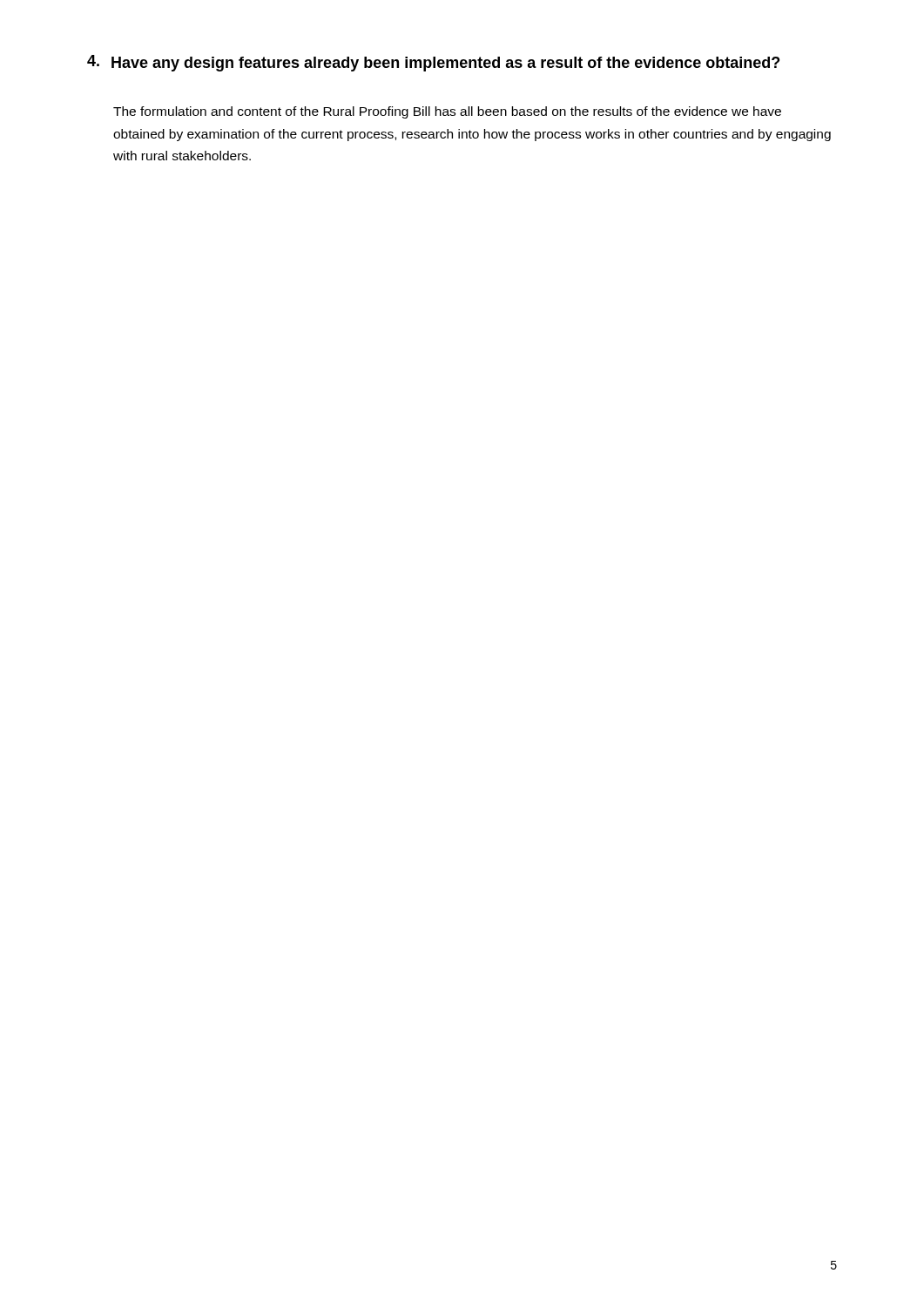924x1307 pixels.
Task: Locate the text block that reads "The formulation and content of"
Action: point(472,134)
